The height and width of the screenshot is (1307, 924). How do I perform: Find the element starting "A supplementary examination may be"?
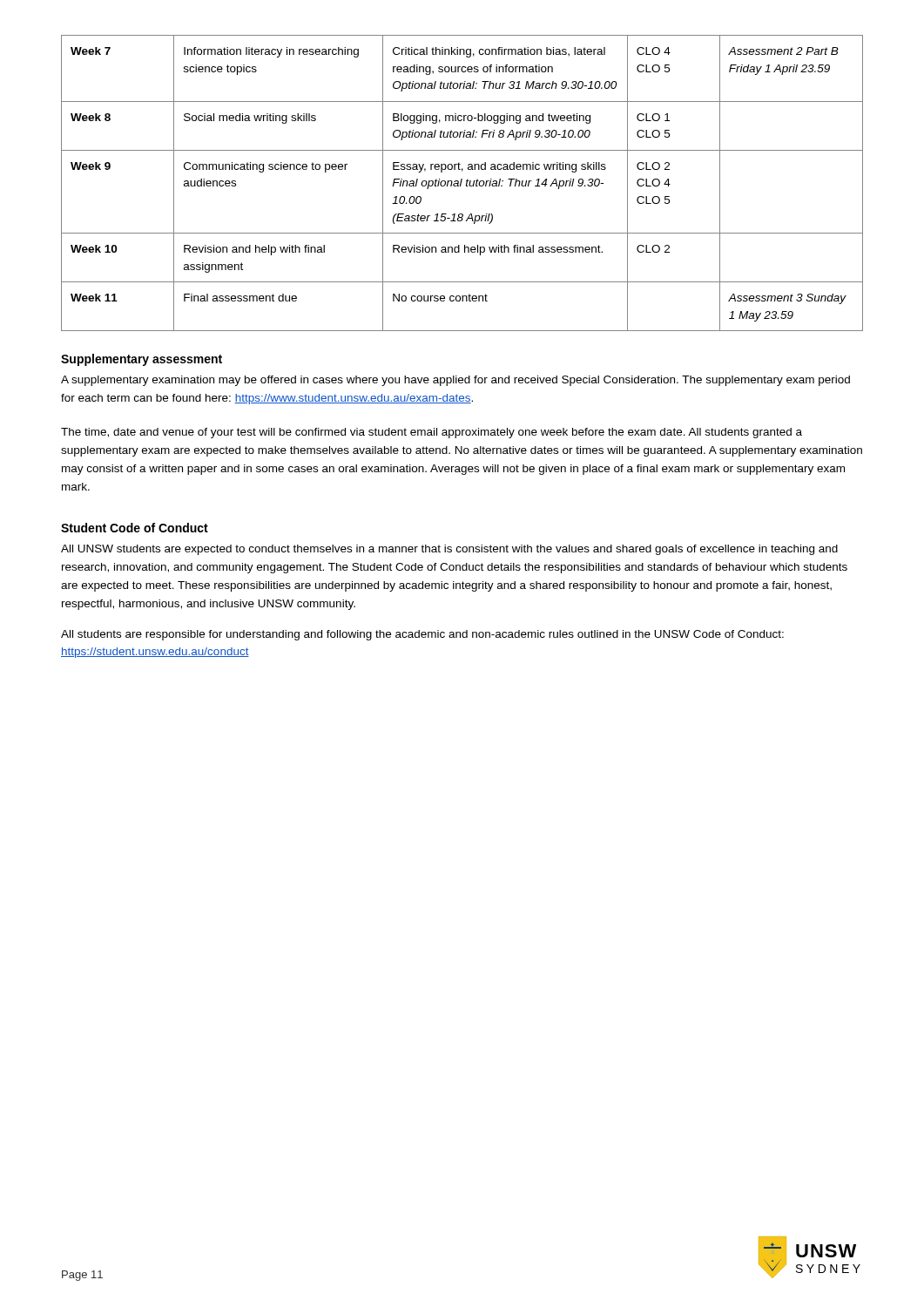point(456,389)
